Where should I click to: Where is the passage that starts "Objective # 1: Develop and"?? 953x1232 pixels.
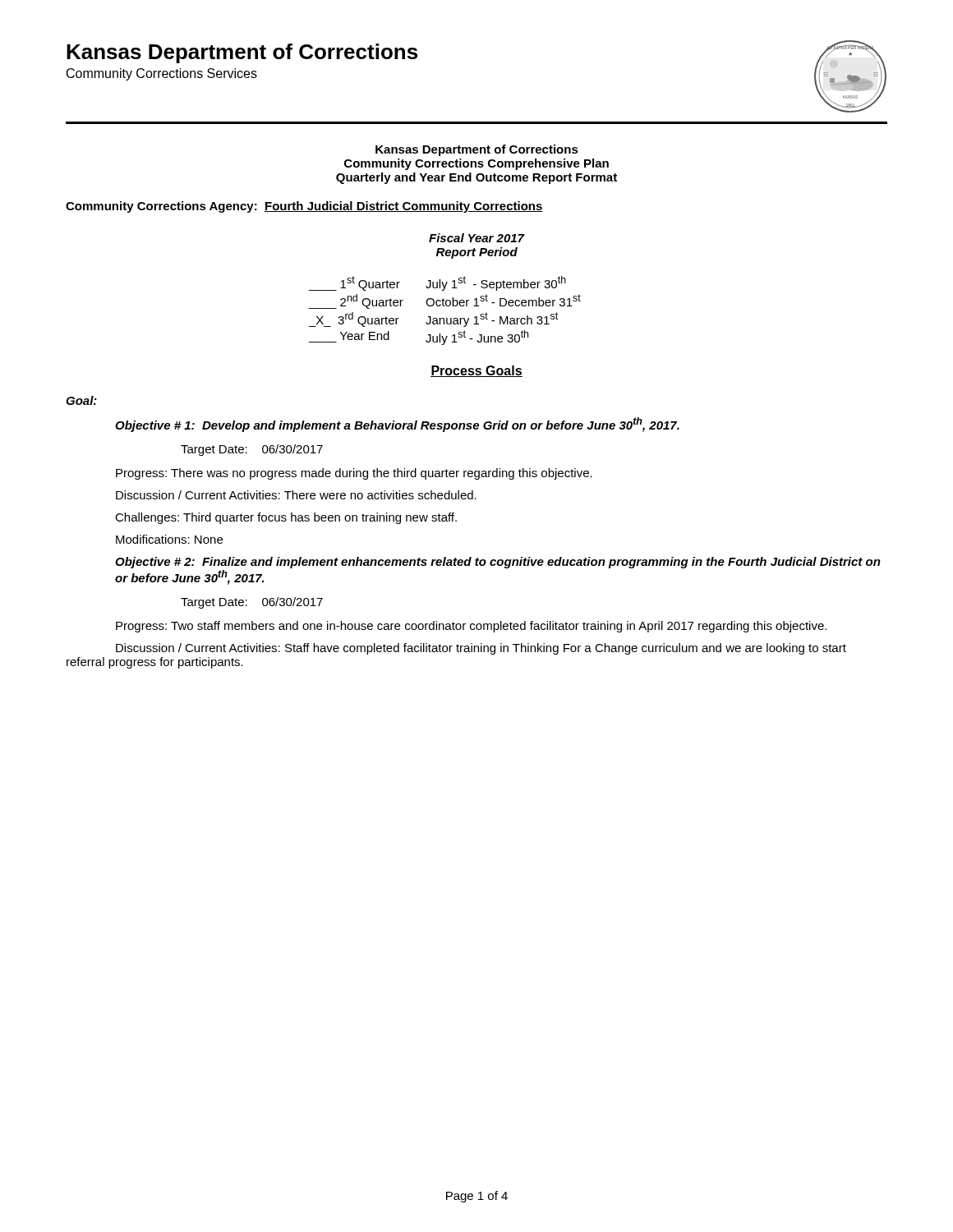pos(398,424)
